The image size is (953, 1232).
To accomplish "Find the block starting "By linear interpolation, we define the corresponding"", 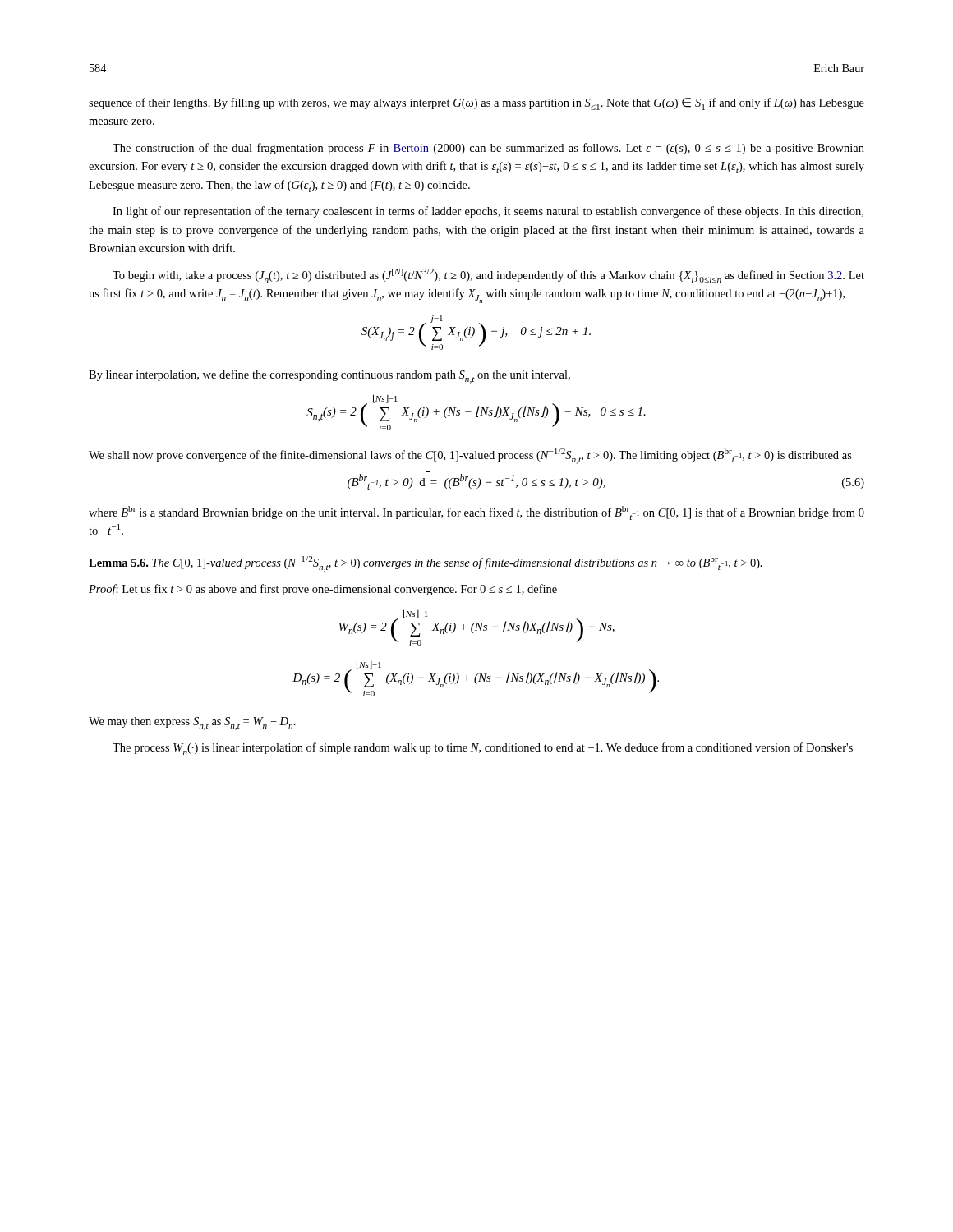I will click(476, 374).
